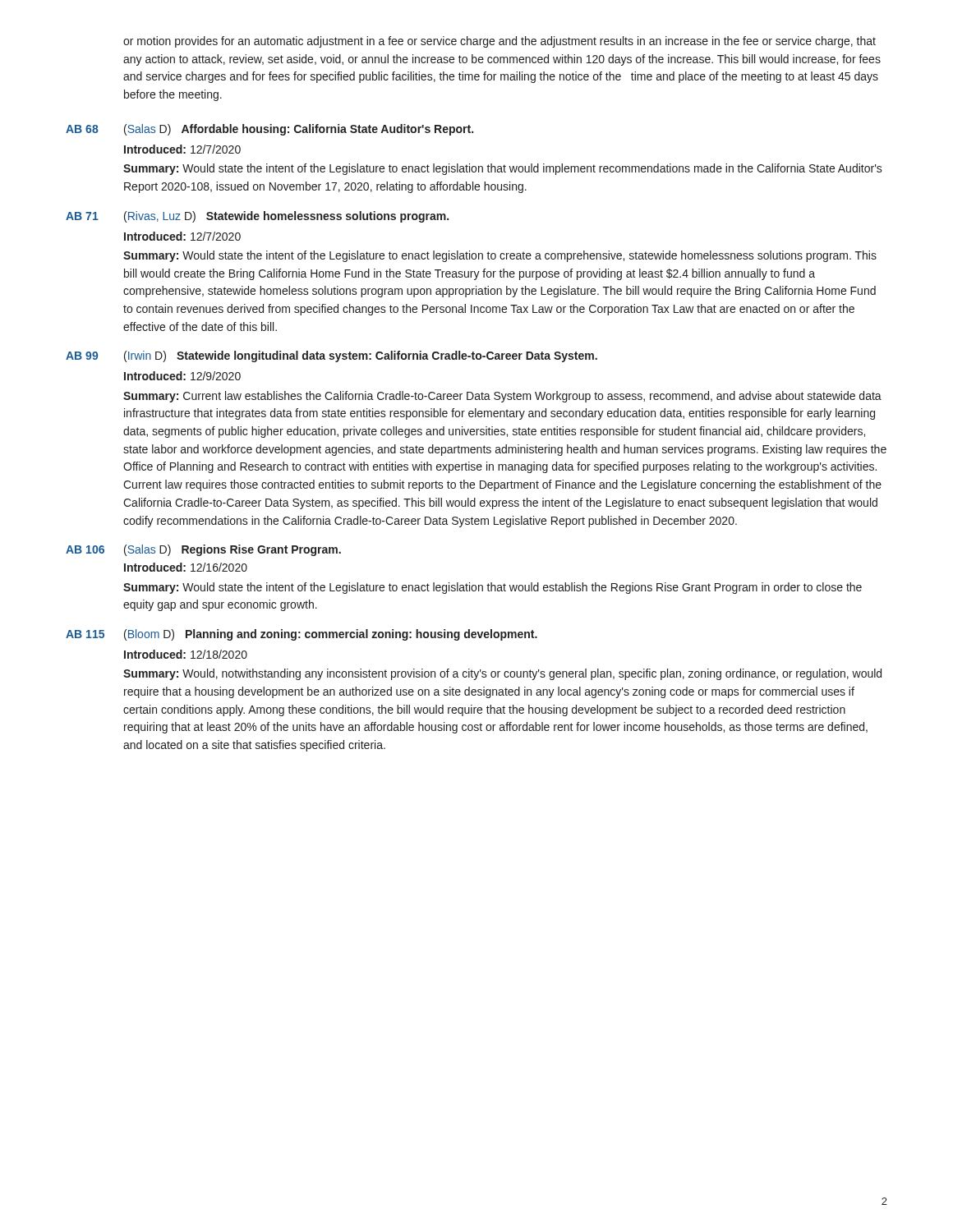Select the text block containing "Summary: Would, notwithstanding any inconsistent"
The height and width of the screenshot is (1232, 953).
[x=503, y=709]
